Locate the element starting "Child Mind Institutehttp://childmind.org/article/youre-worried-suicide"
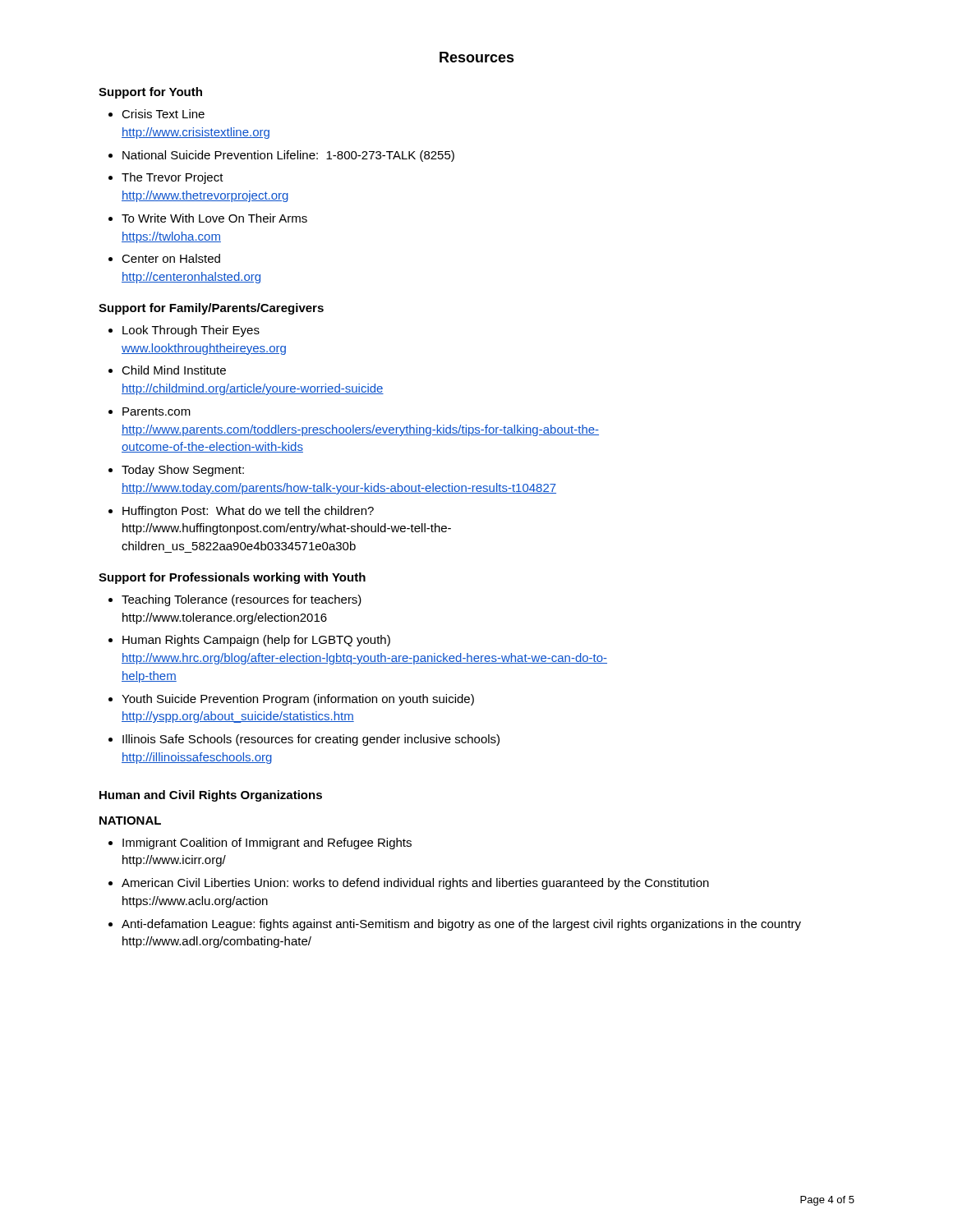The width and height of the screenshot is (953, 1232). pos(174,370)
